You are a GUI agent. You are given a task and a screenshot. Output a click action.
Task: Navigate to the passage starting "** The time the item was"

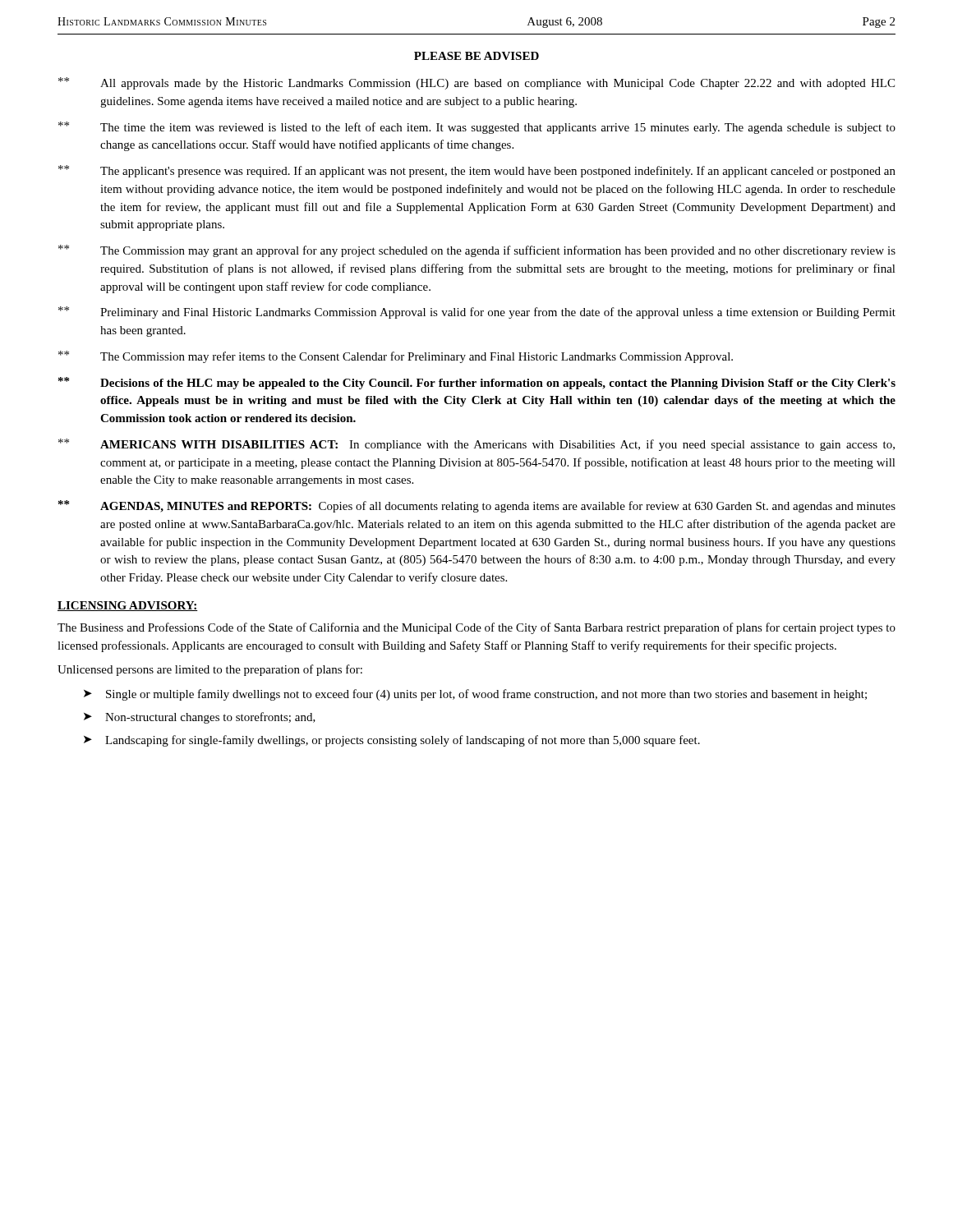(x=476, y=137)
